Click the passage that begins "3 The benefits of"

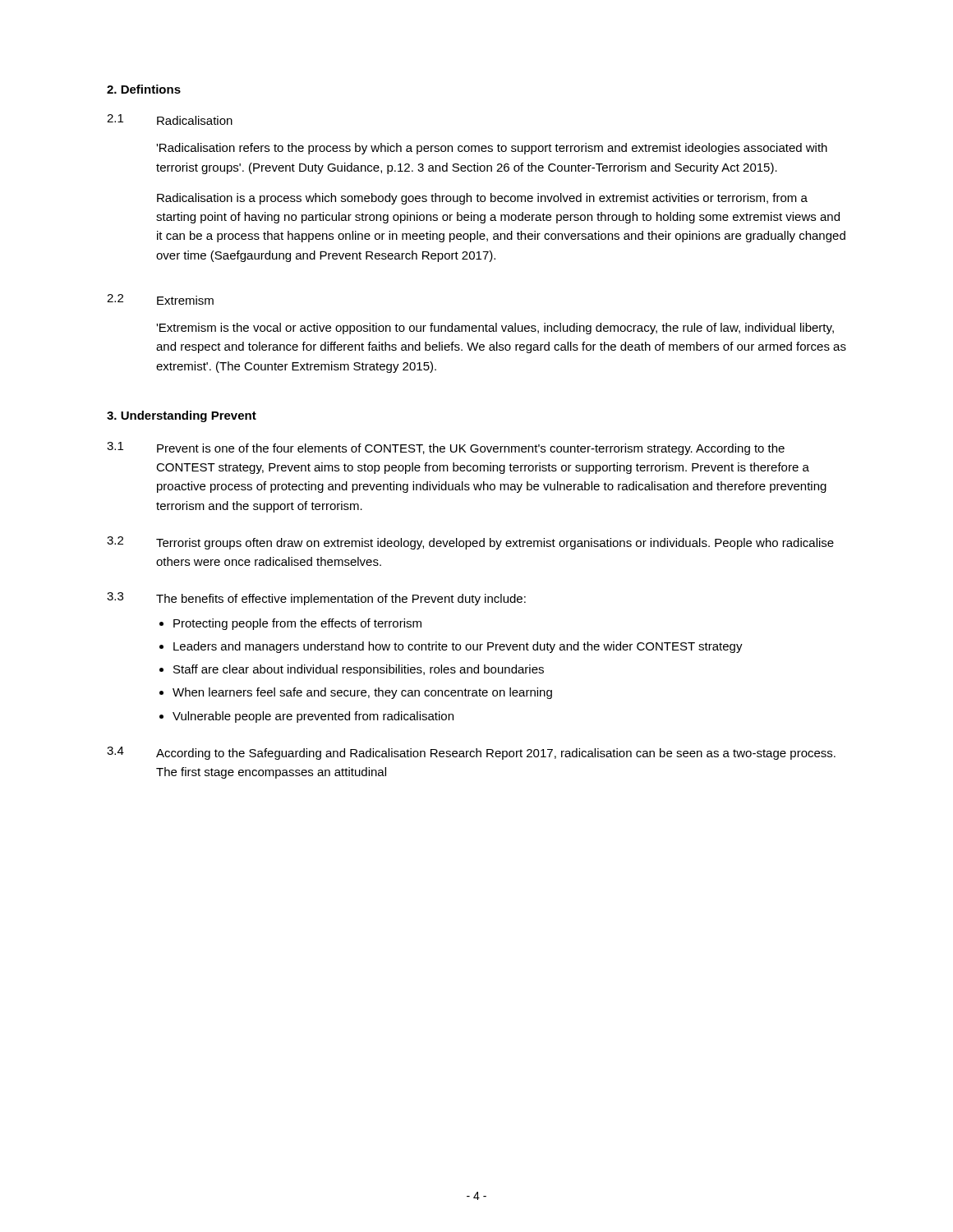(476, 599)
